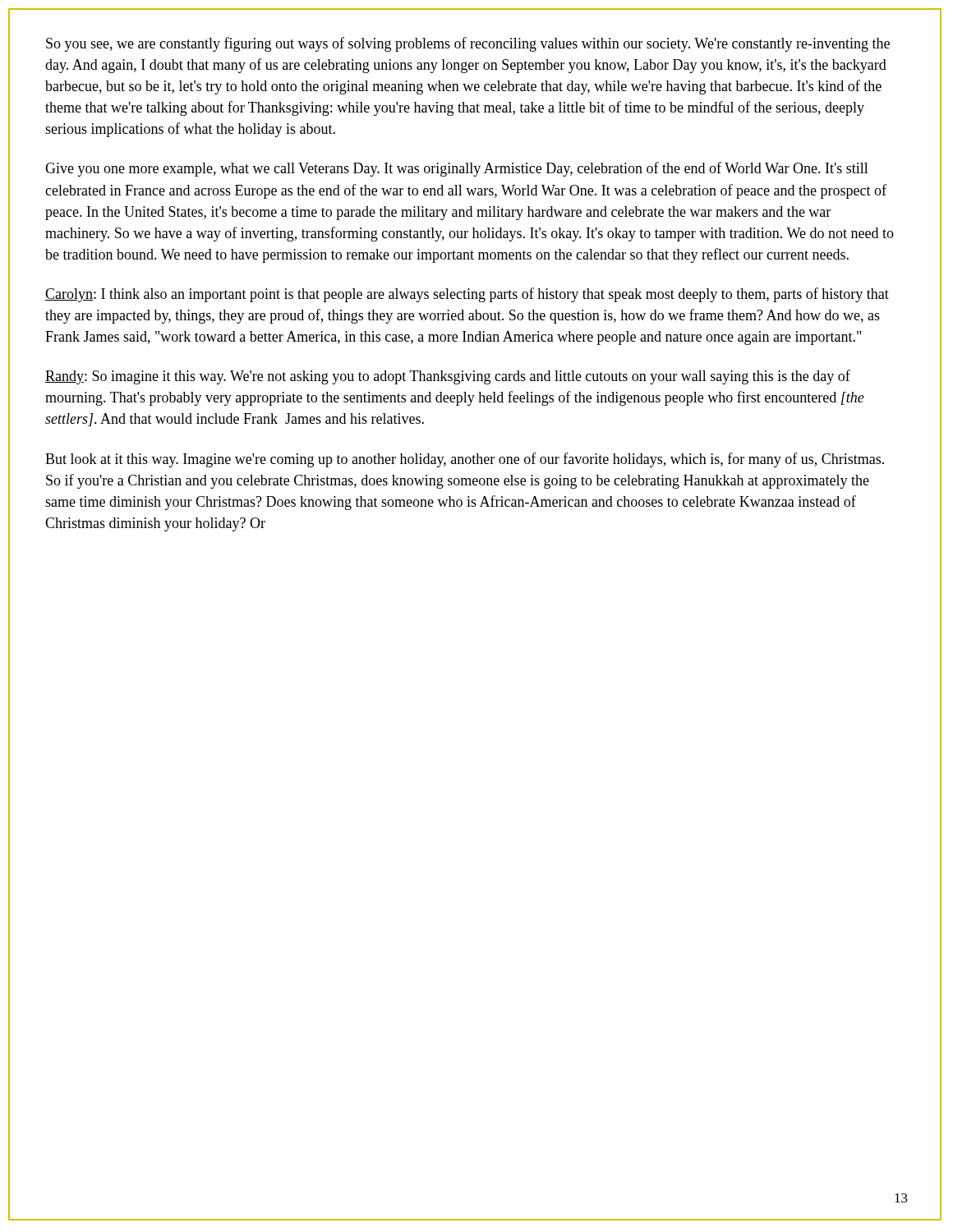953x1232 pixels.
Task: Find the block on this page that starts "Carolyn: I think also an important"
Action: click(467, 315)
